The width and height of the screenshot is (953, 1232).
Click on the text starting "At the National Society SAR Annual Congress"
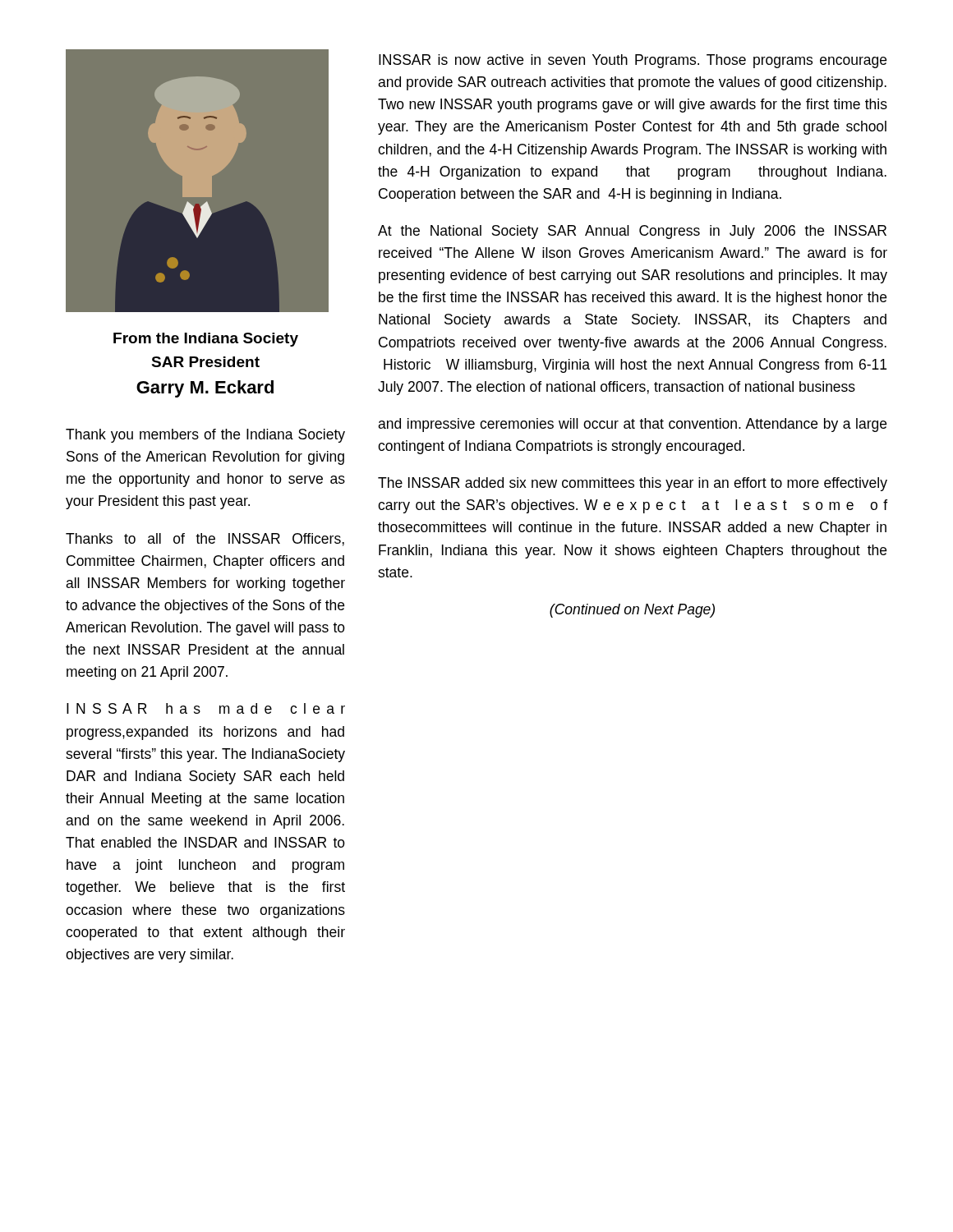[633, 339]
